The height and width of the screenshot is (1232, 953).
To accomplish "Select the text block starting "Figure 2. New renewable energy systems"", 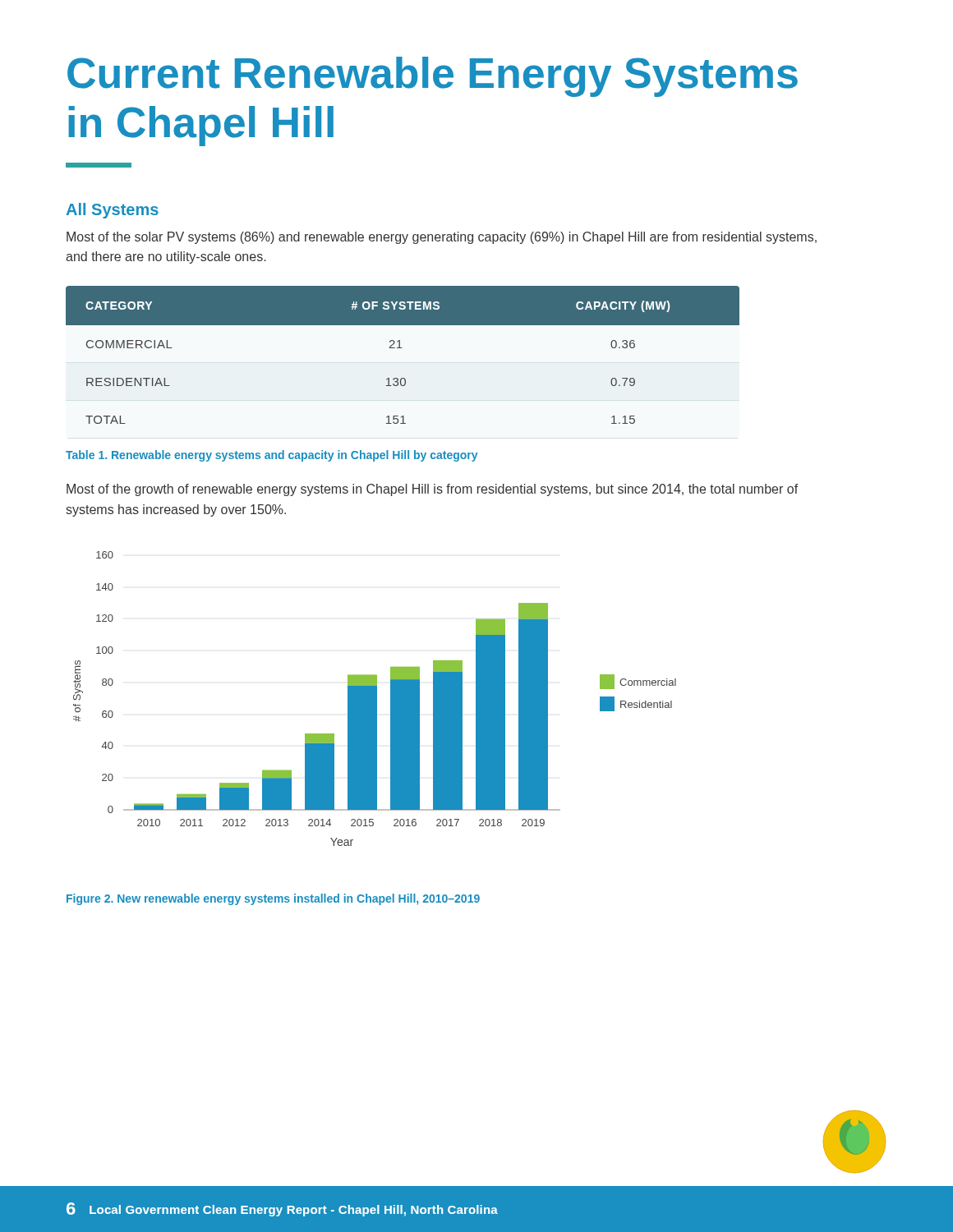I will coord(403,898).
